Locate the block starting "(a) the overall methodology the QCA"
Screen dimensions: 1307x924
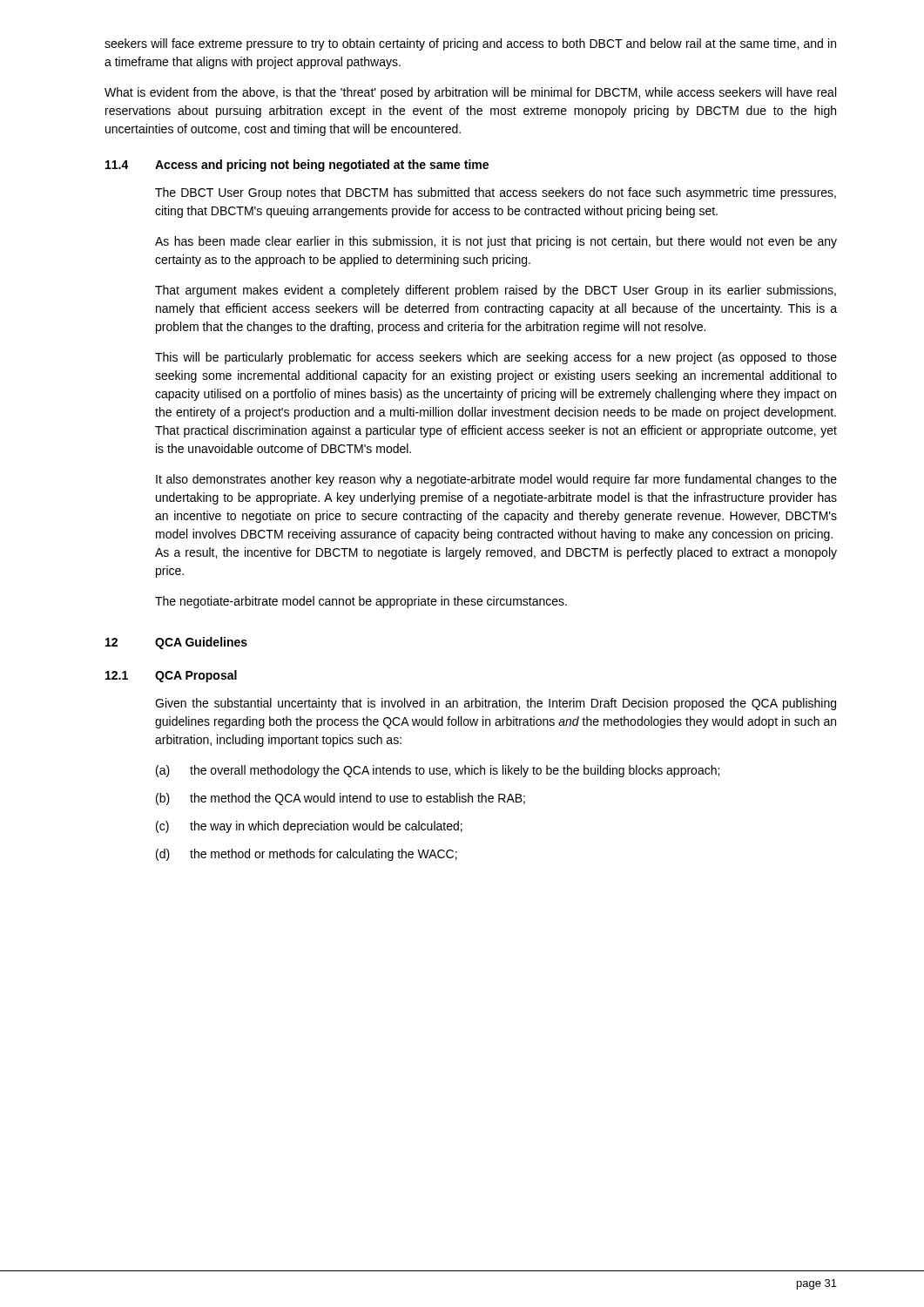pos(496,771)
